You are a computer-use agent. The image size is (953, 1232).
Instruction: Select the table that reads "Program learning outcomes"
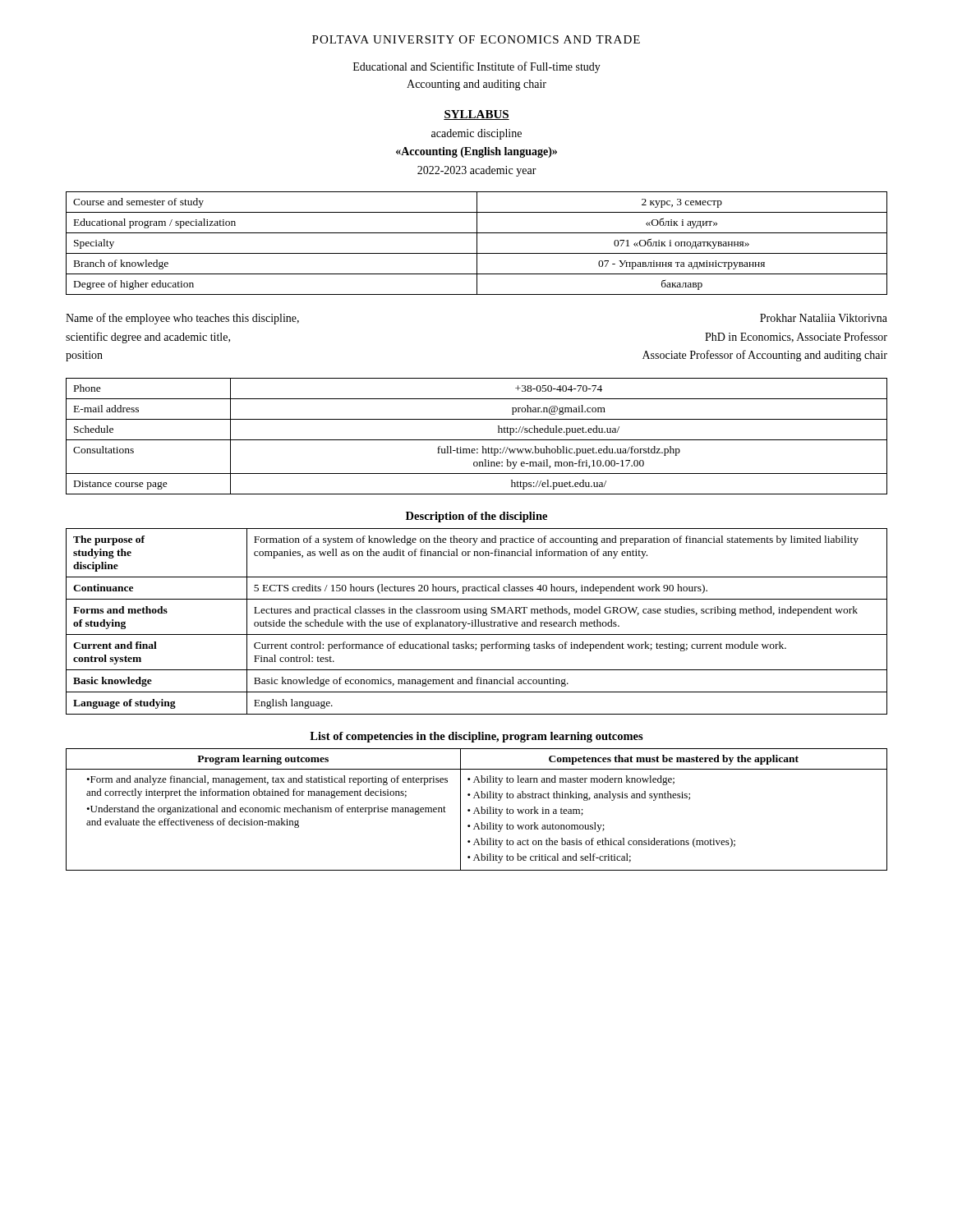476,810
